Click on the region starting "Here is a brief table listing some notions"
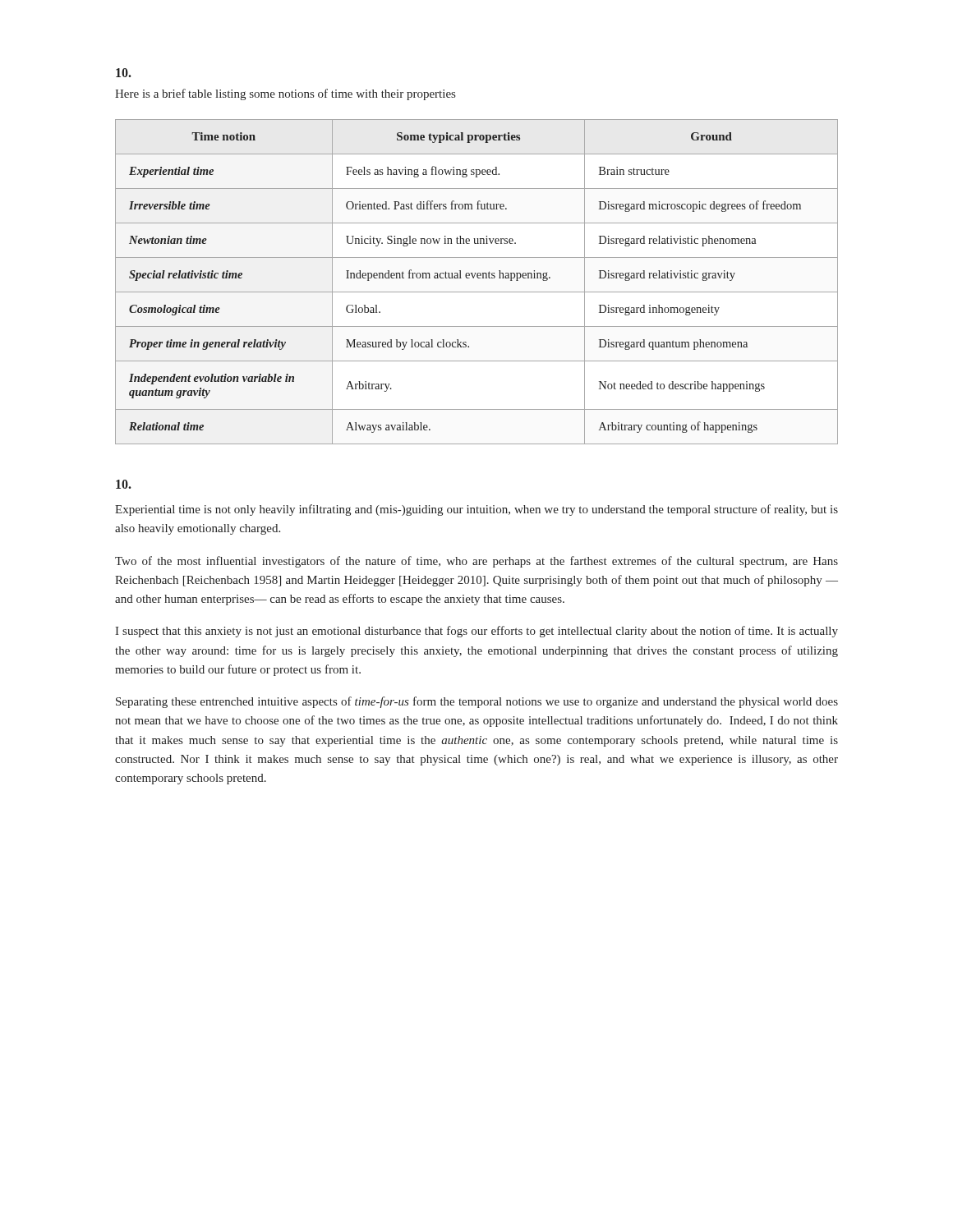Screen dimensions: 1232x953 coord(285,94)
